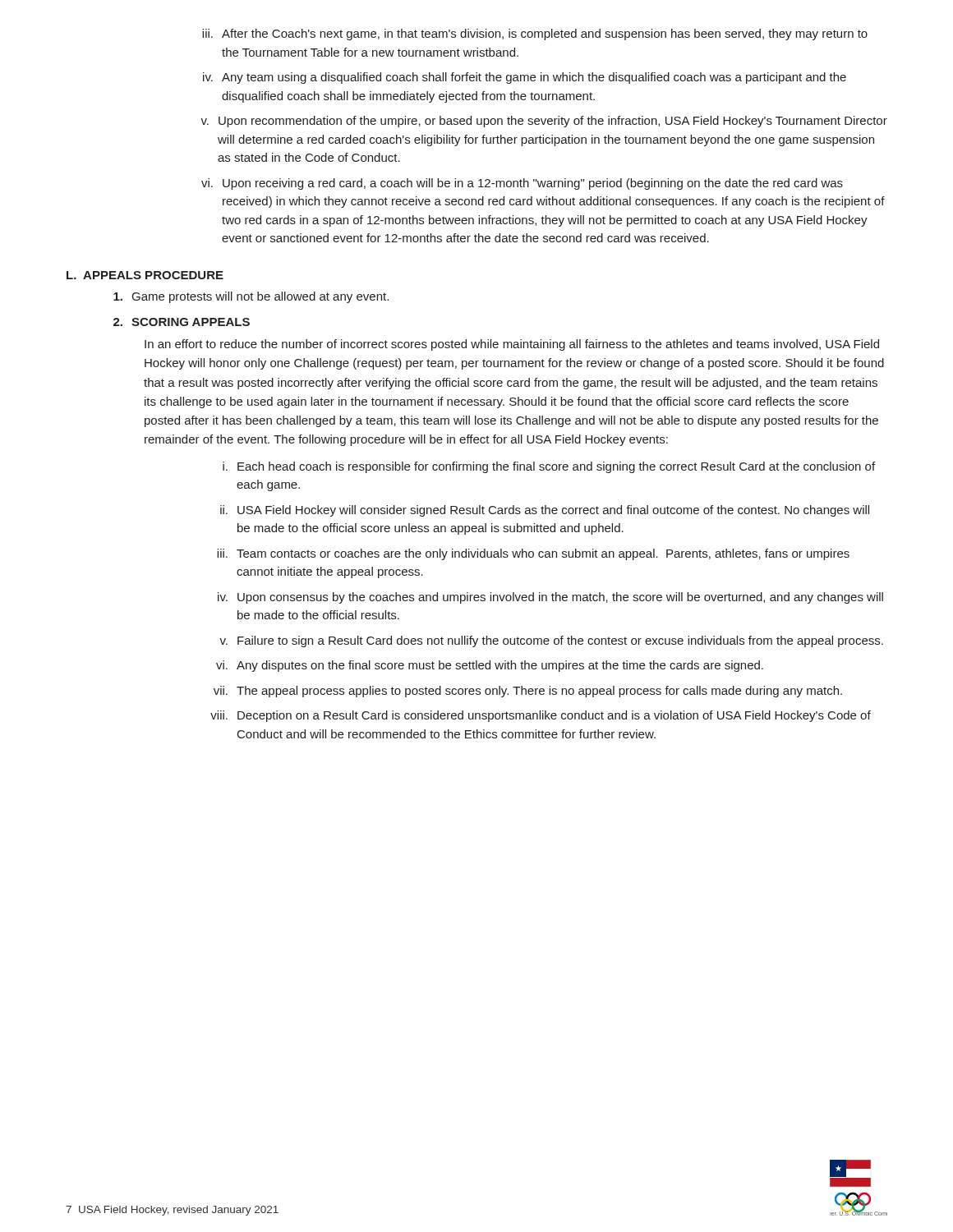Viewport: 953px width, 1232px height.
Task: Locate the list item with the text "v. Failure to sign a Result Card"
Action: coord(541,640)
